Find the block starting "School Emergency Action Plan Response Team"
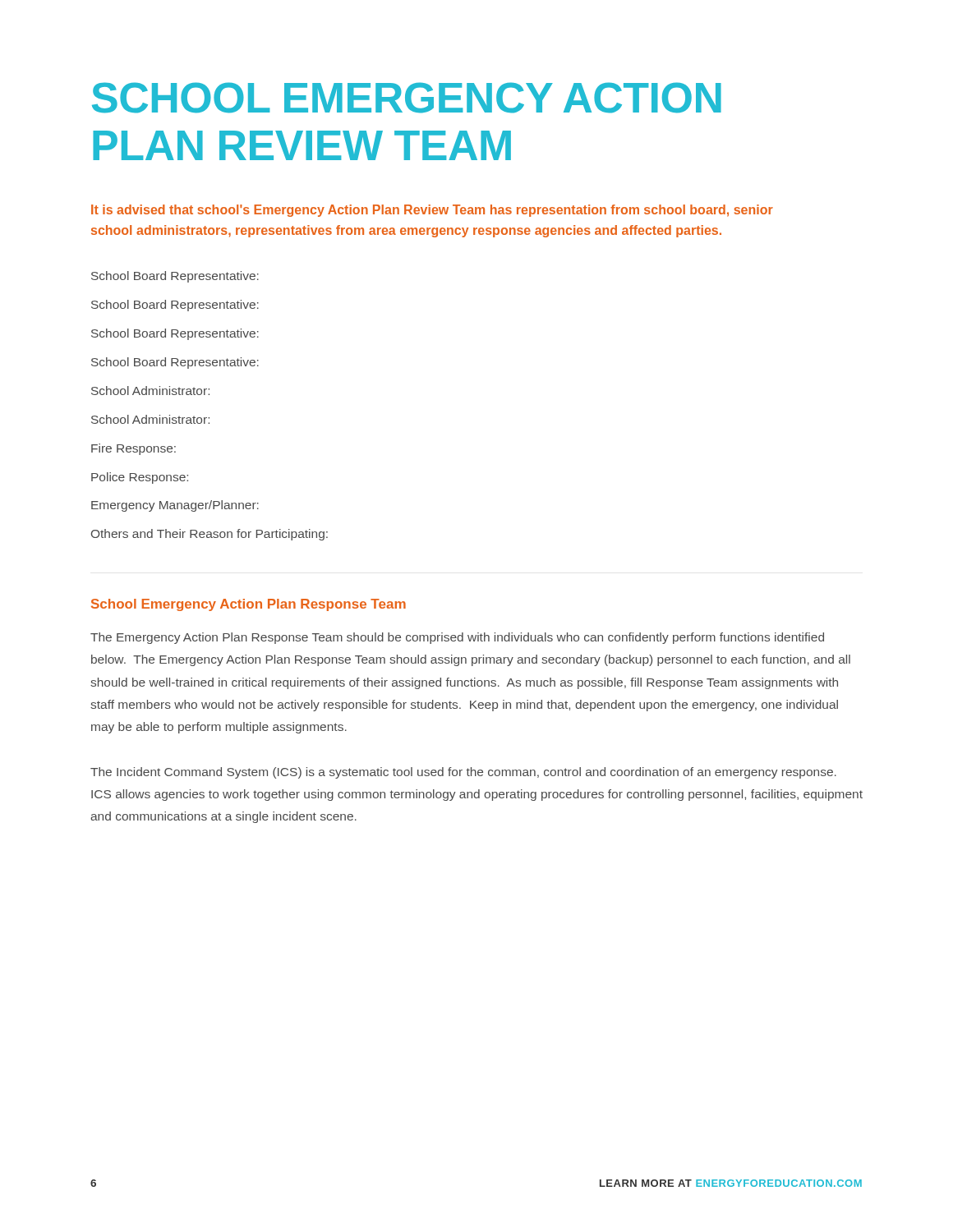This screenshot has height=1232, width=953. (248, 604)
